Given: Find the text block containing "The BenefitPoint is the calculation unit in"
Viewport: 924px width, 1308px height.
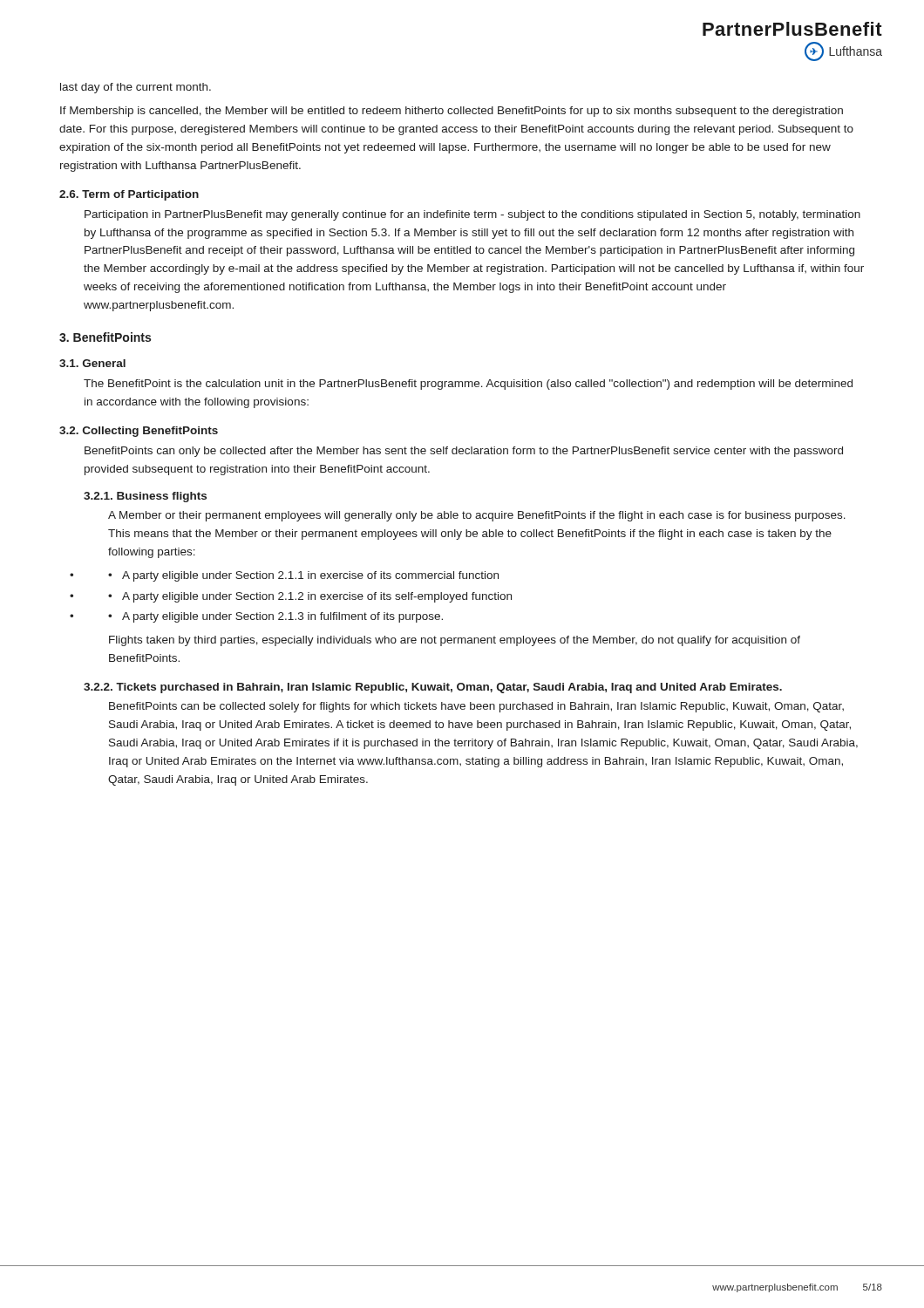Looking at the screenshot, I should point(469,392).
